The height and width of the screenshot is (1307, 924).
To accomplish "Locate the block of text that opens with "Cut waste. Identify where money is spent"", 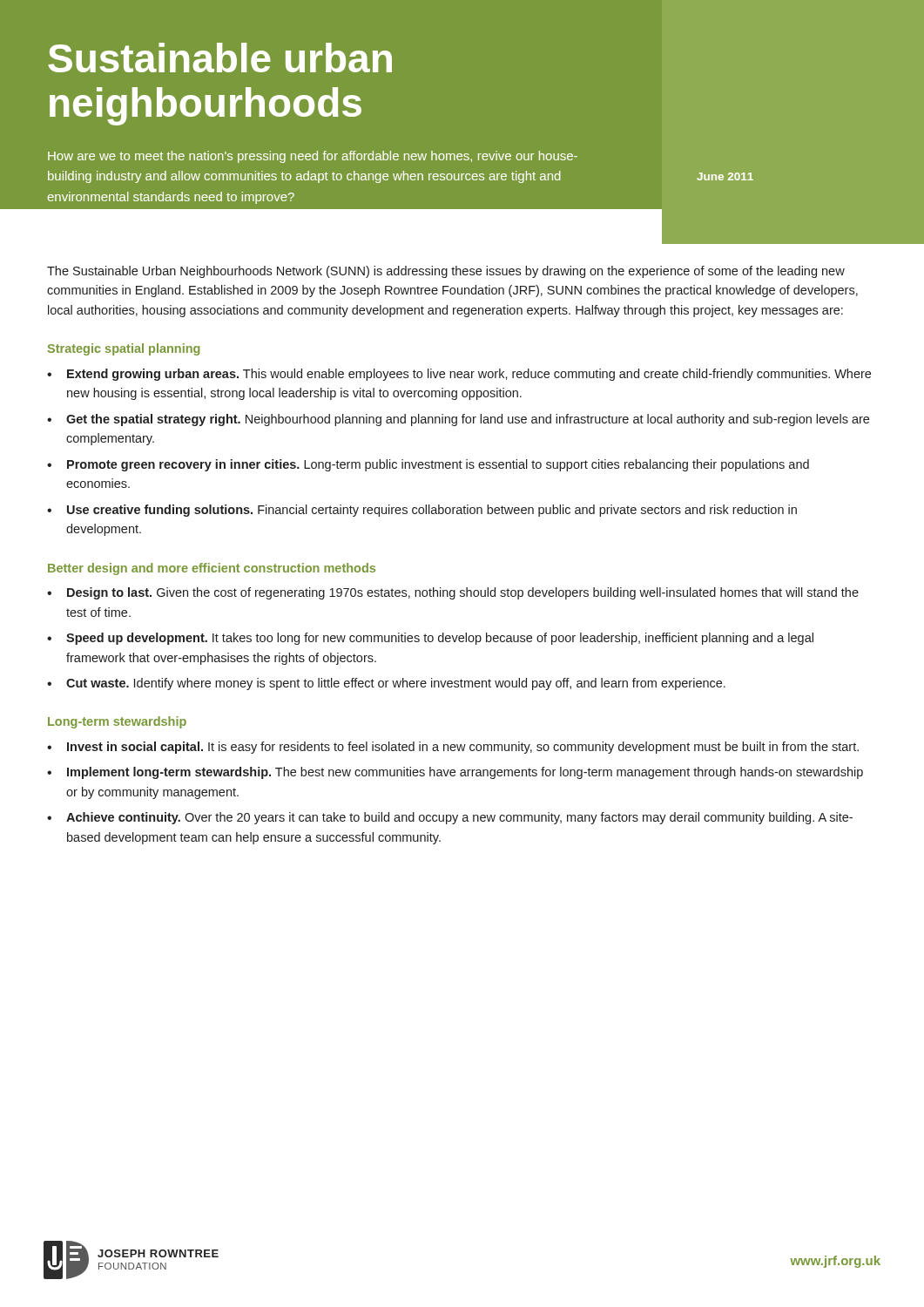I will point(396,683).
